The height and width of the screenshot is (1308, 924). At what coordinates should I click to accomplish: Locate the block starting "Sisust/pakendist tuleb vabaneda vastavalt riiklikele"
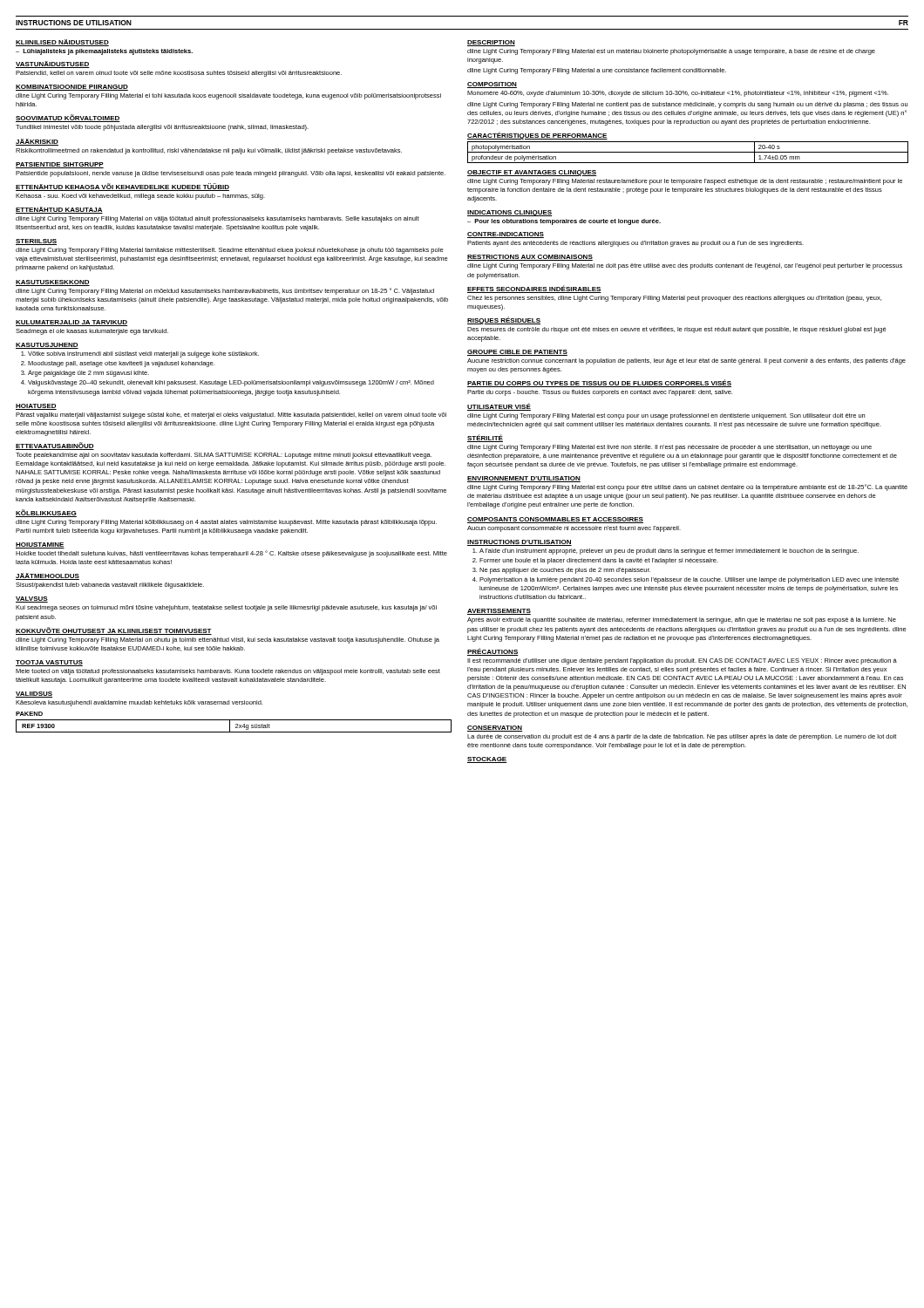pyautogui.click(x=110, y=586)
